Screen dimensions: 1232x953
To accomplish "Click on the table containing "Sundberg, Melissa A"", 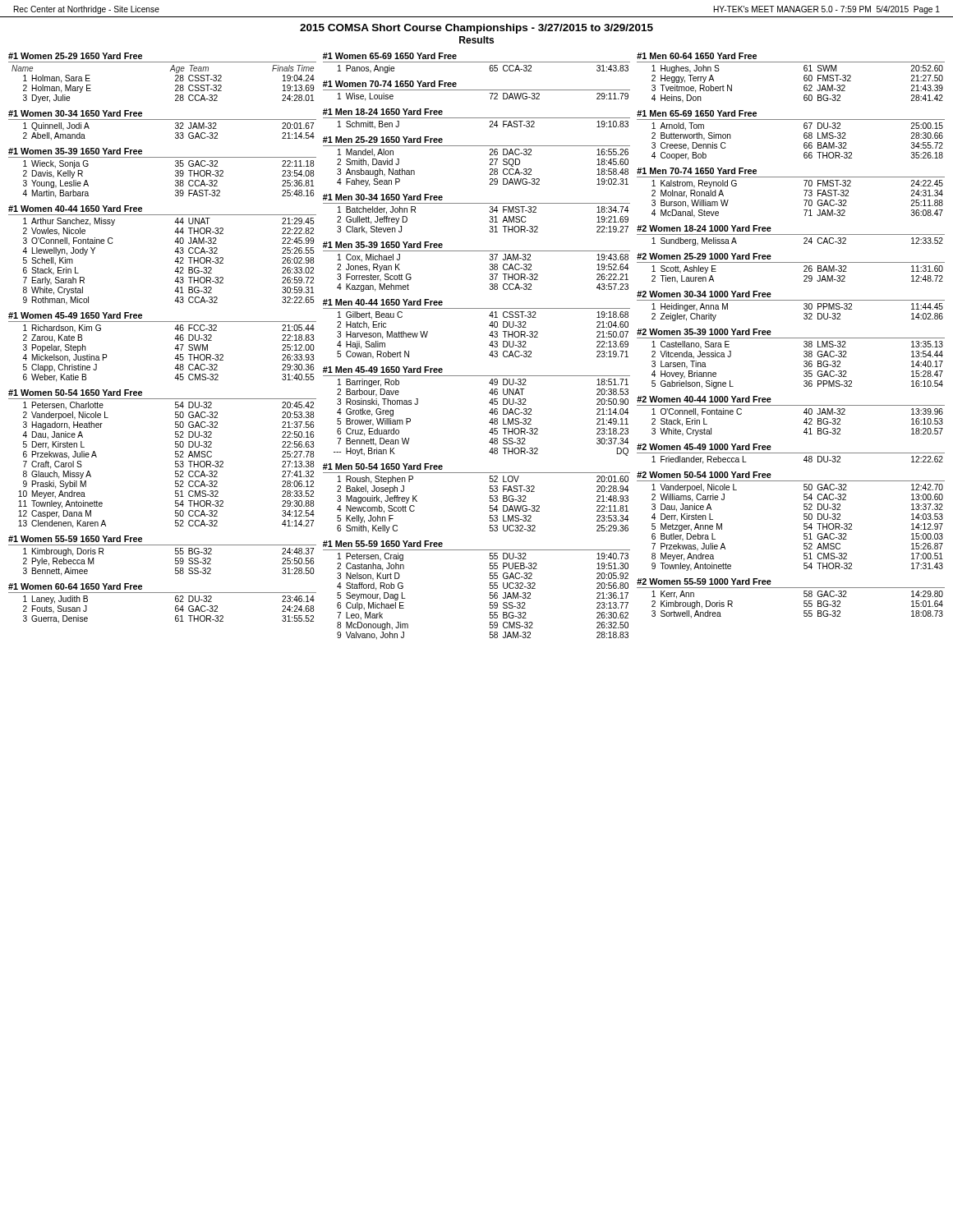I will 791,234.
